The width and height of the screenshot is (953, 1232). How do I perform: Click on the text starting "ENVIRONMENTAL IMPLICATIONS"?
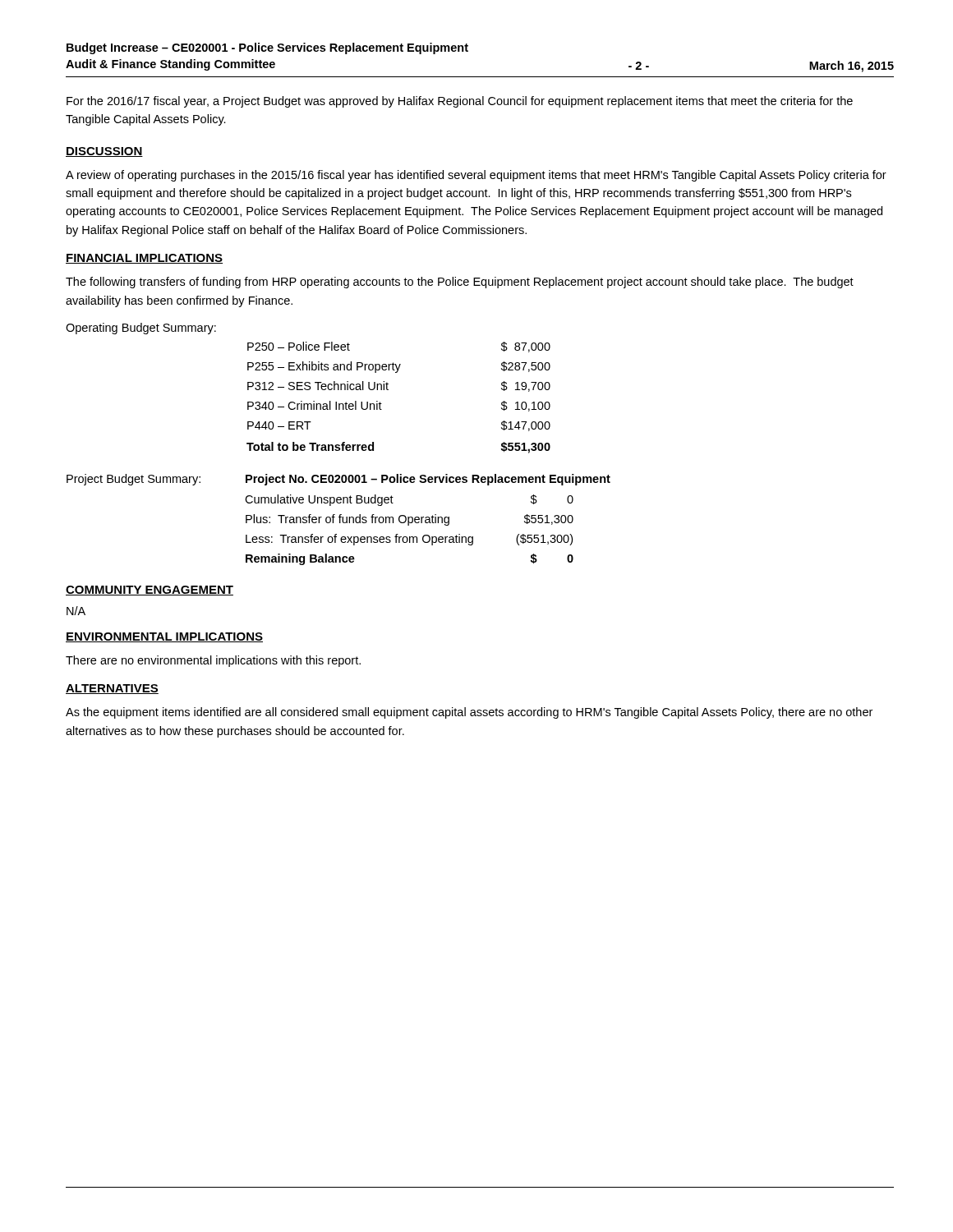click(164, 636)
